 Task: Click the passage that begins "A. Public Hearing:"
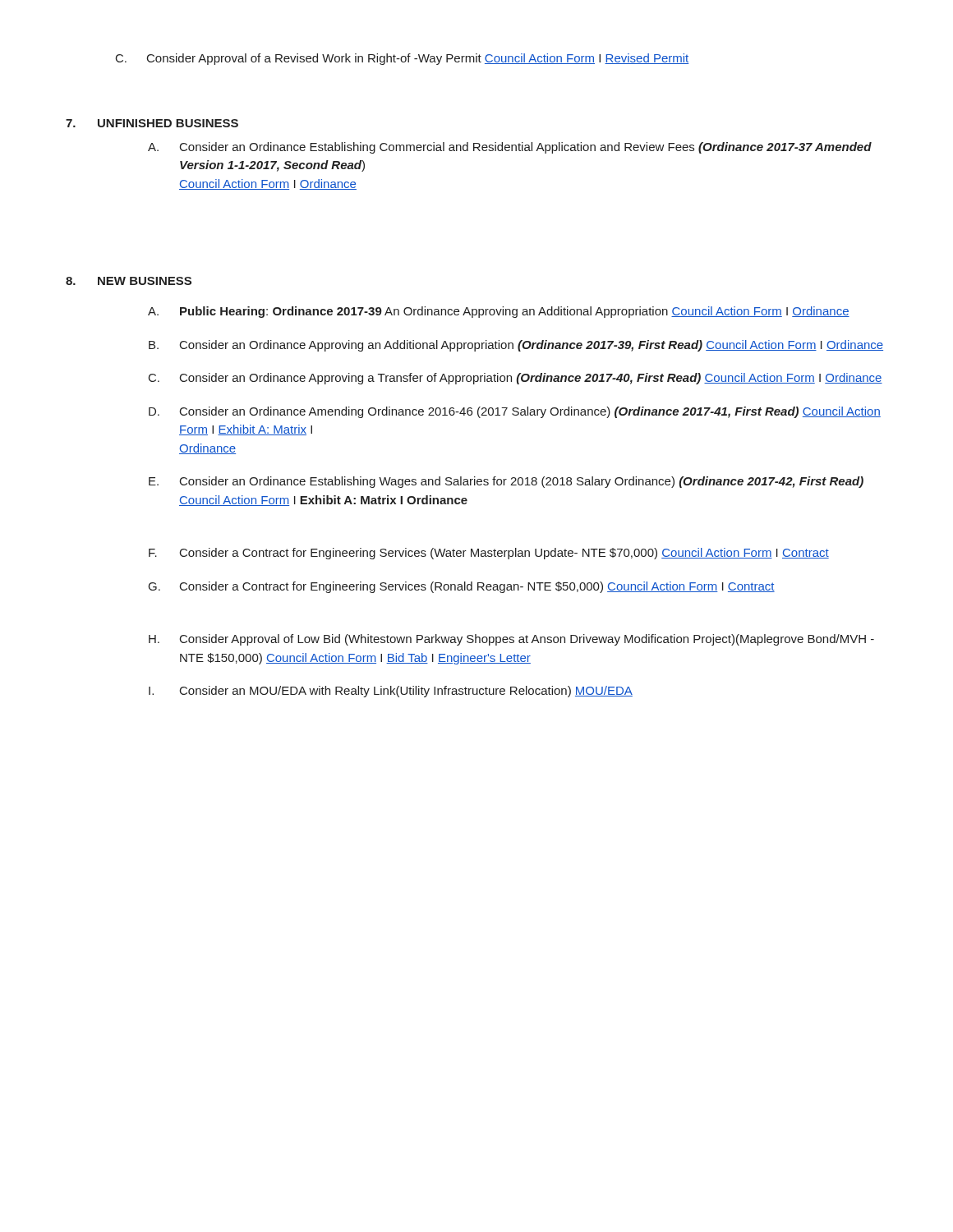click(x=518, y=311)
